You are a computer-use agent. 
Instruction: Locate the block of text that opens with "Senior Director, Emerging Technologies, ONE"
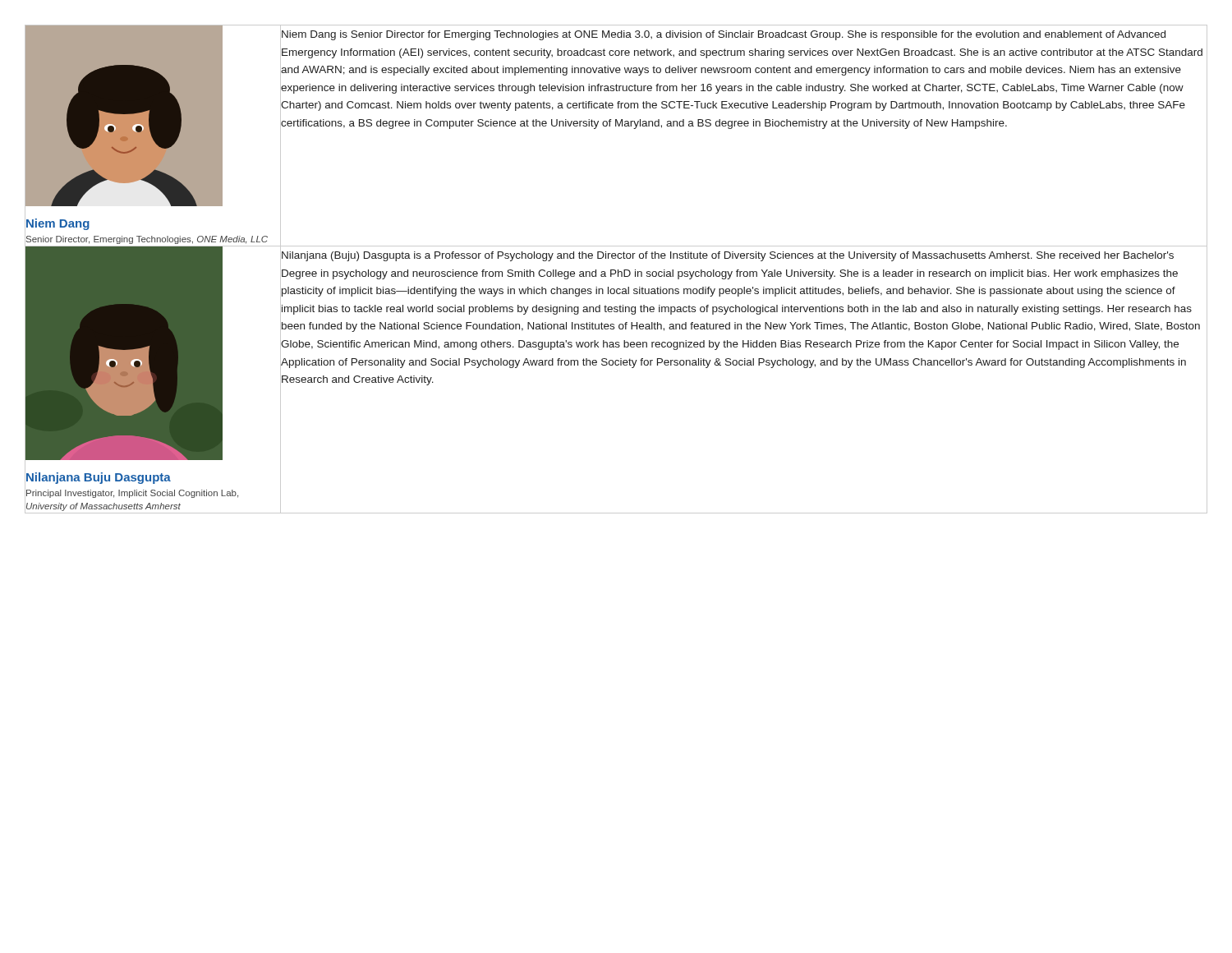coord(147,239)
